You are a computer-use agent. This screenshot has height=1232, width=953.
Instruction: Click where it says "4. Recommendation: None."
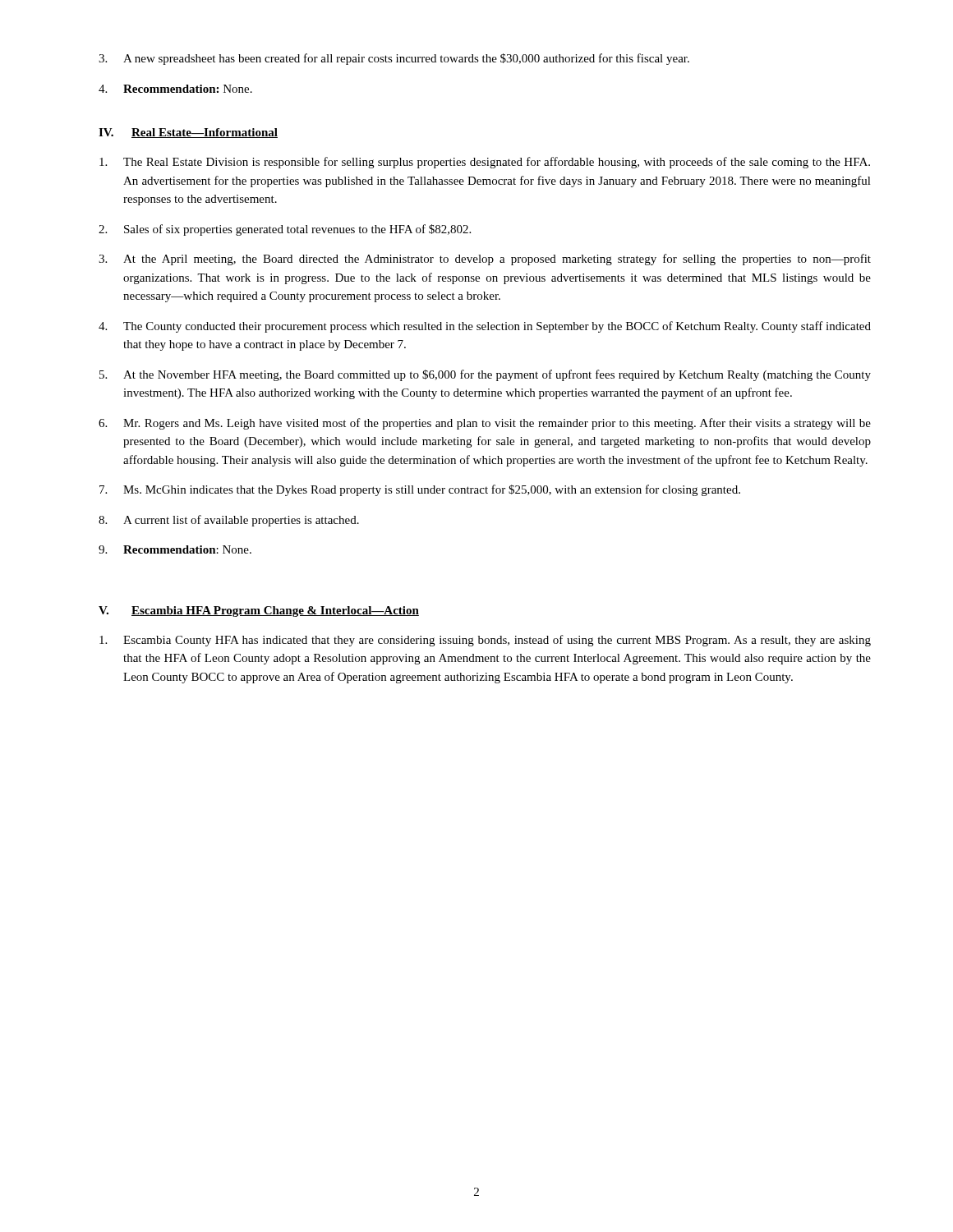coord(175,89)
